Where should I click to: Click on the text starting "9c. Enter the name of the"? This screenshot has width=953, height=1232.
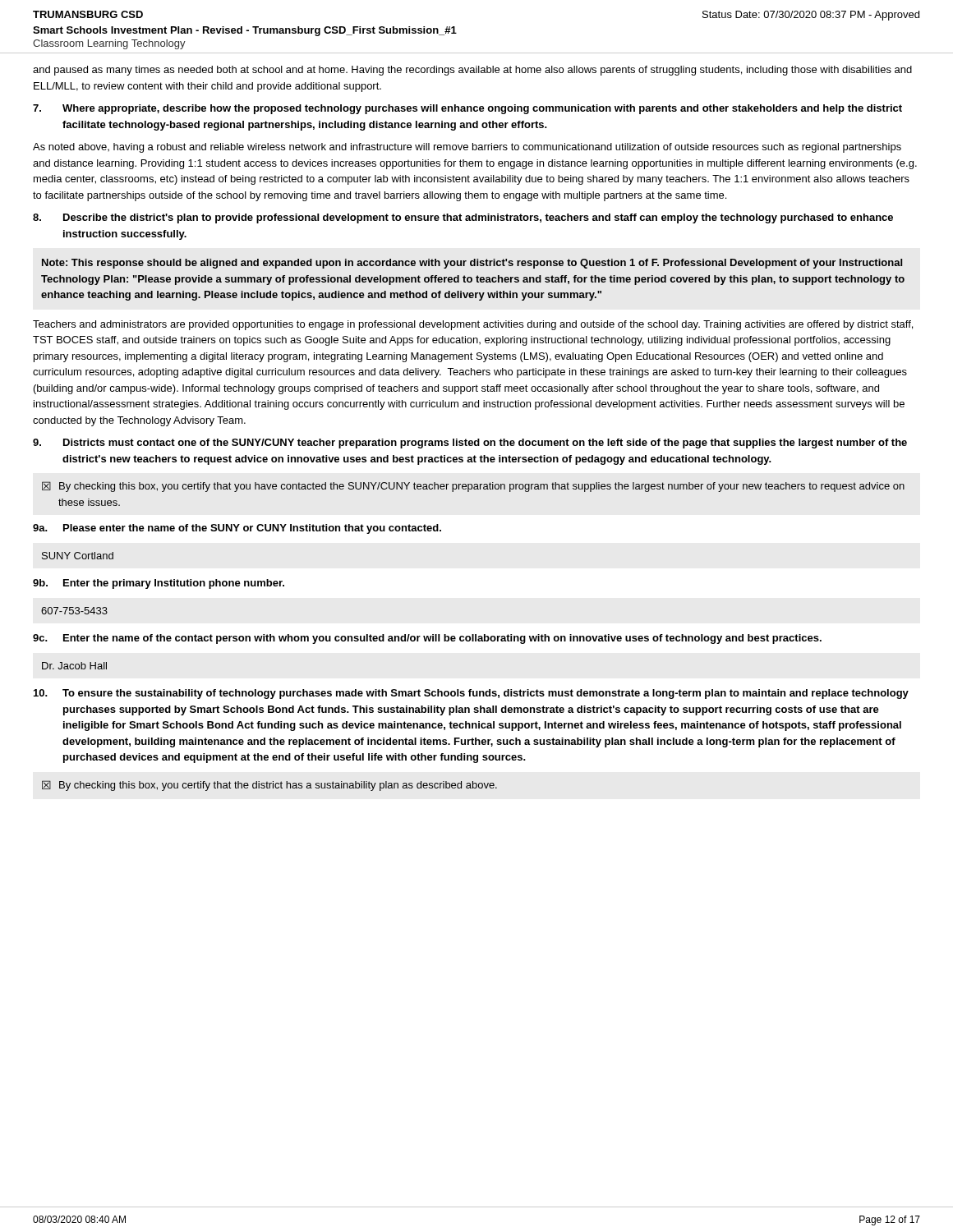476,638
